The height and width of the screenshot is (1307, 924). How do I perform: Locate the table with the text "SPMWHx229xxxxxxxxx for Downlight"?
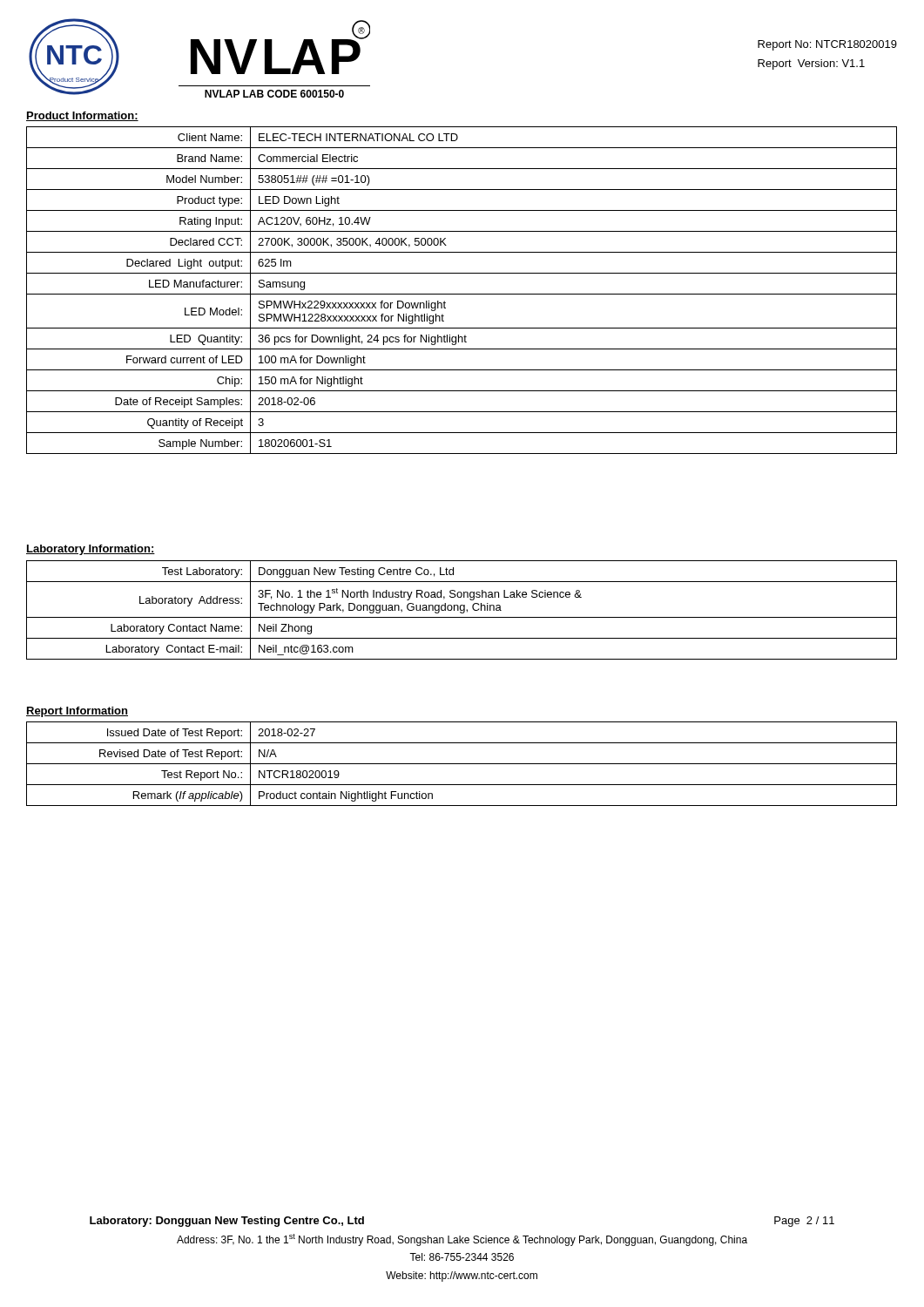462,290
